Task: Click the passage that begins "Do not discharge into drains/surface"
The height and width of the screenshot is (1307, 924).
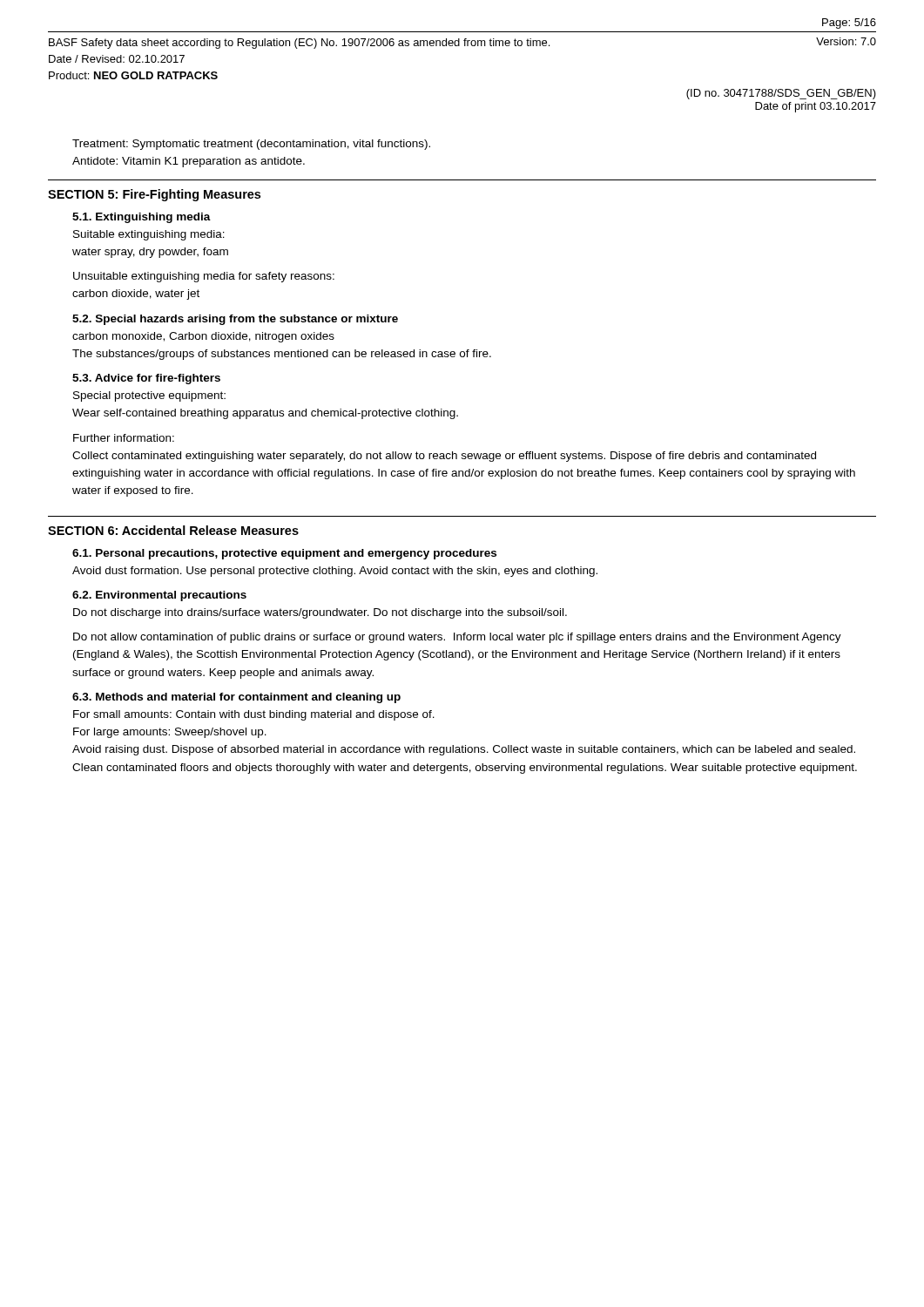Action: pos(320,612)
